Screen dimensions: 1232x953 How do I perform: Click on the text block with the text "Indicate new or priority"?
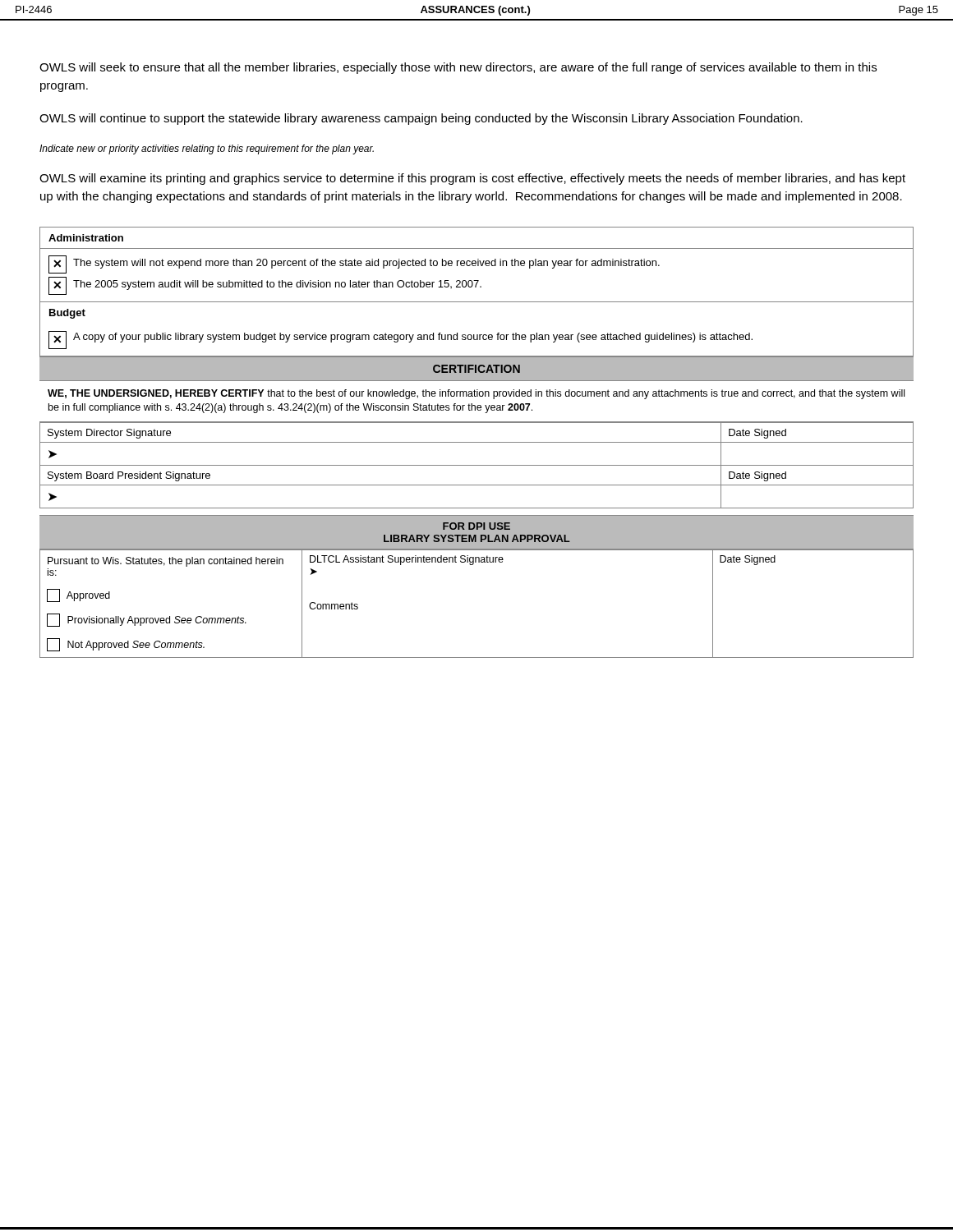[207, 149]
